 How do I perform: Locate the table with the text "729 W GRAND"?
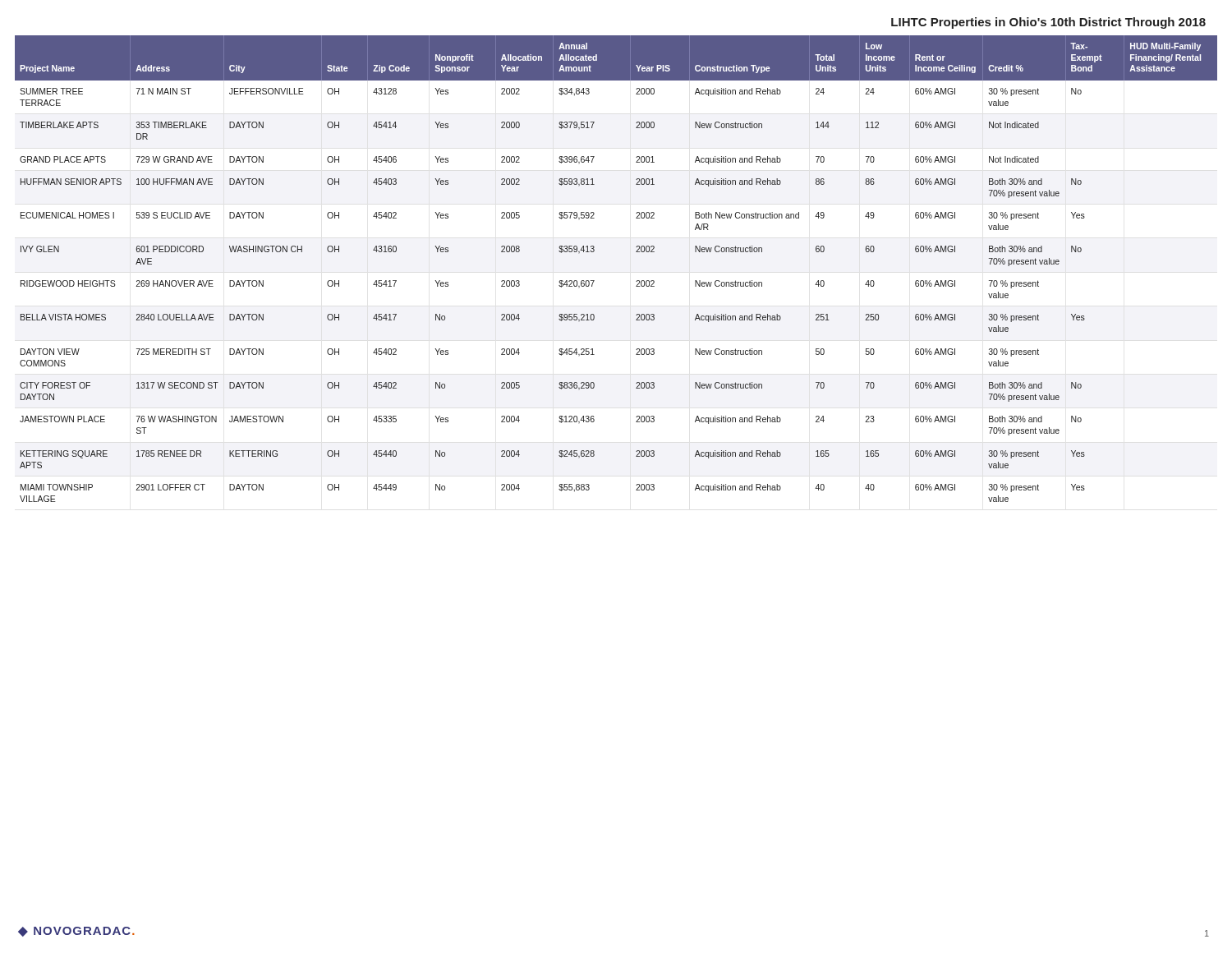point(616,273)
